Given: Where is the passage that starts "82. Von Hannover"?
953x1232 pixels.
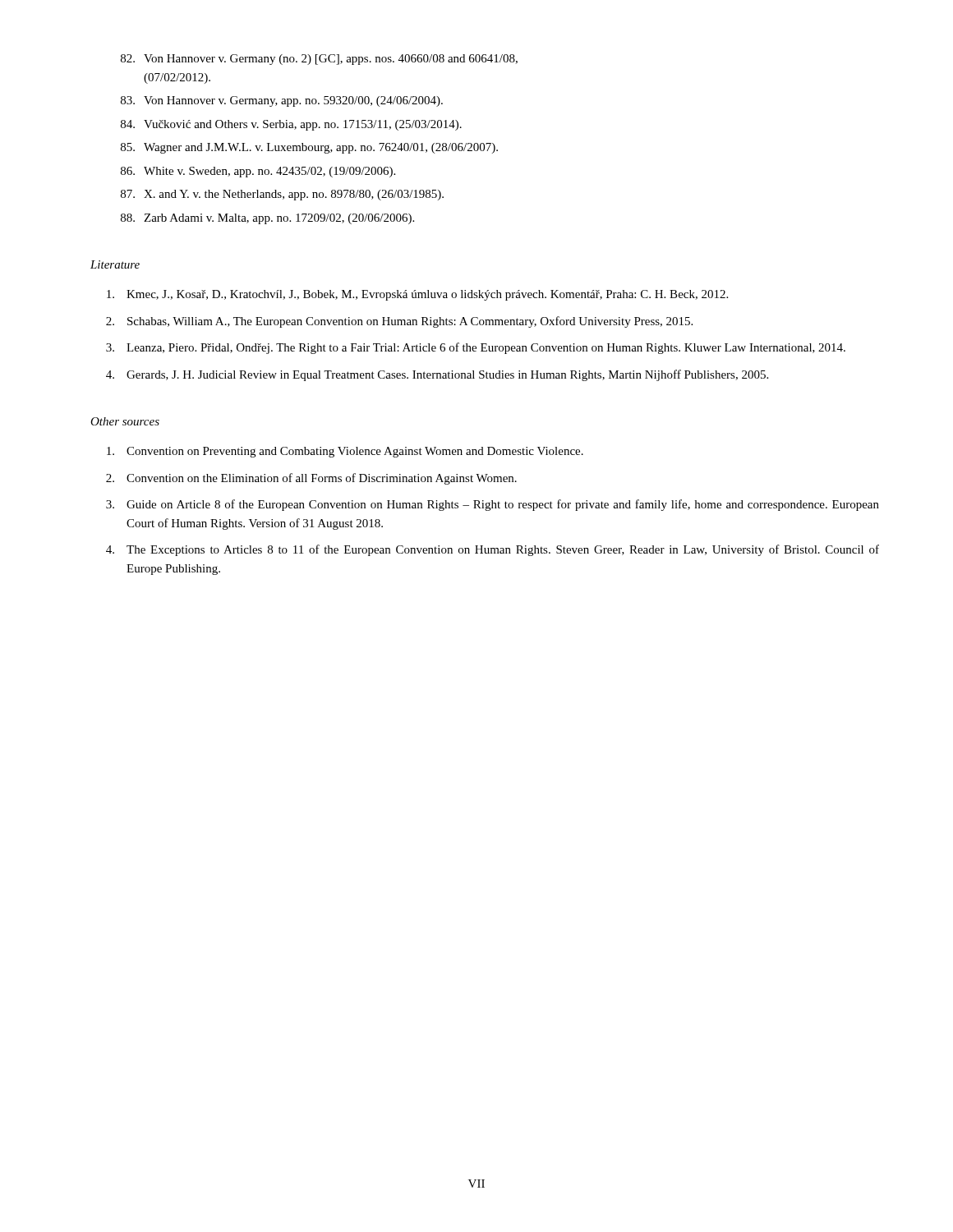Looking at the screenshot, I should [485, 68].
